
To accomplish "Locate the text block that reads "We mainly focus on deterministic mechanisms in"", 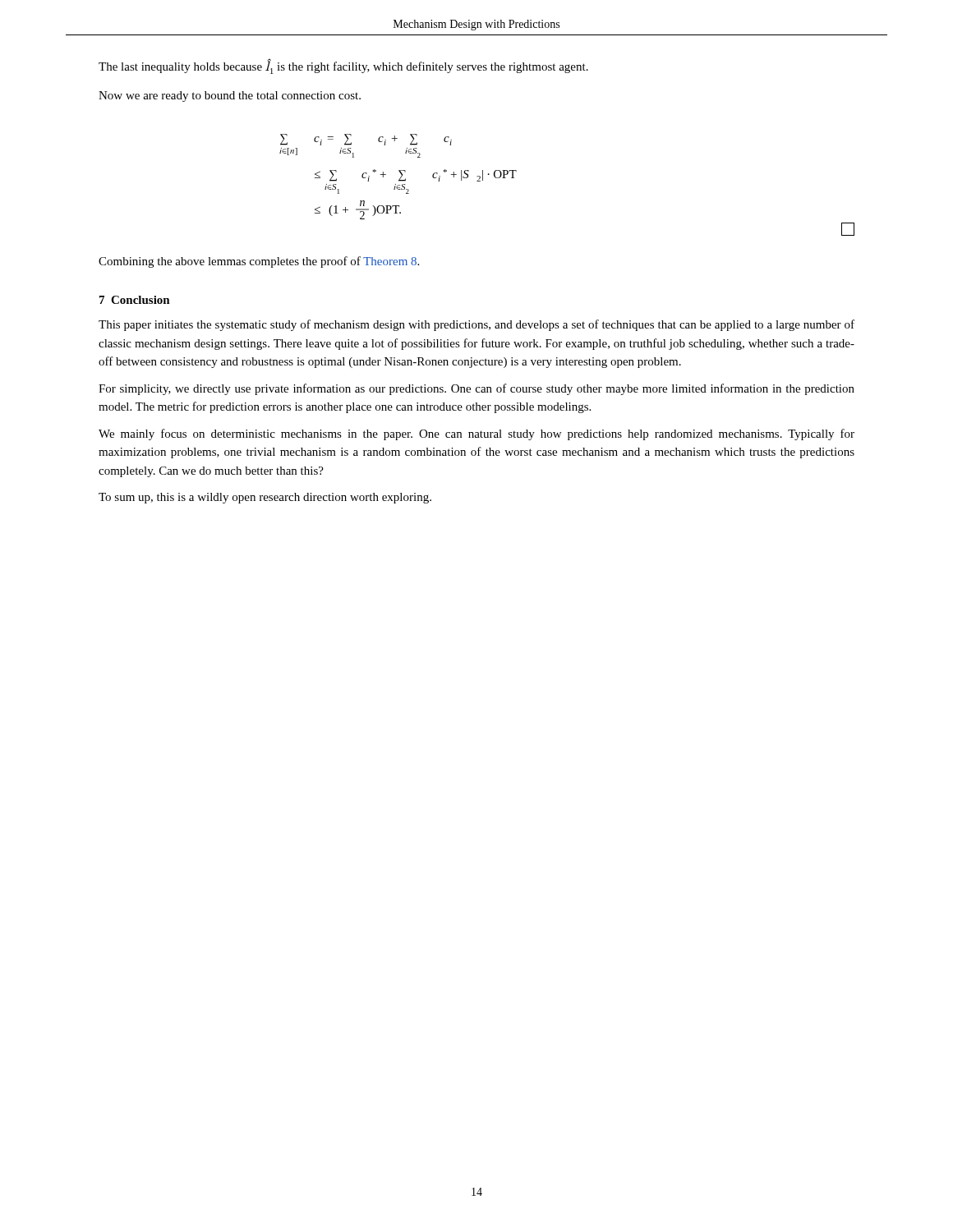I will point(476,452).
